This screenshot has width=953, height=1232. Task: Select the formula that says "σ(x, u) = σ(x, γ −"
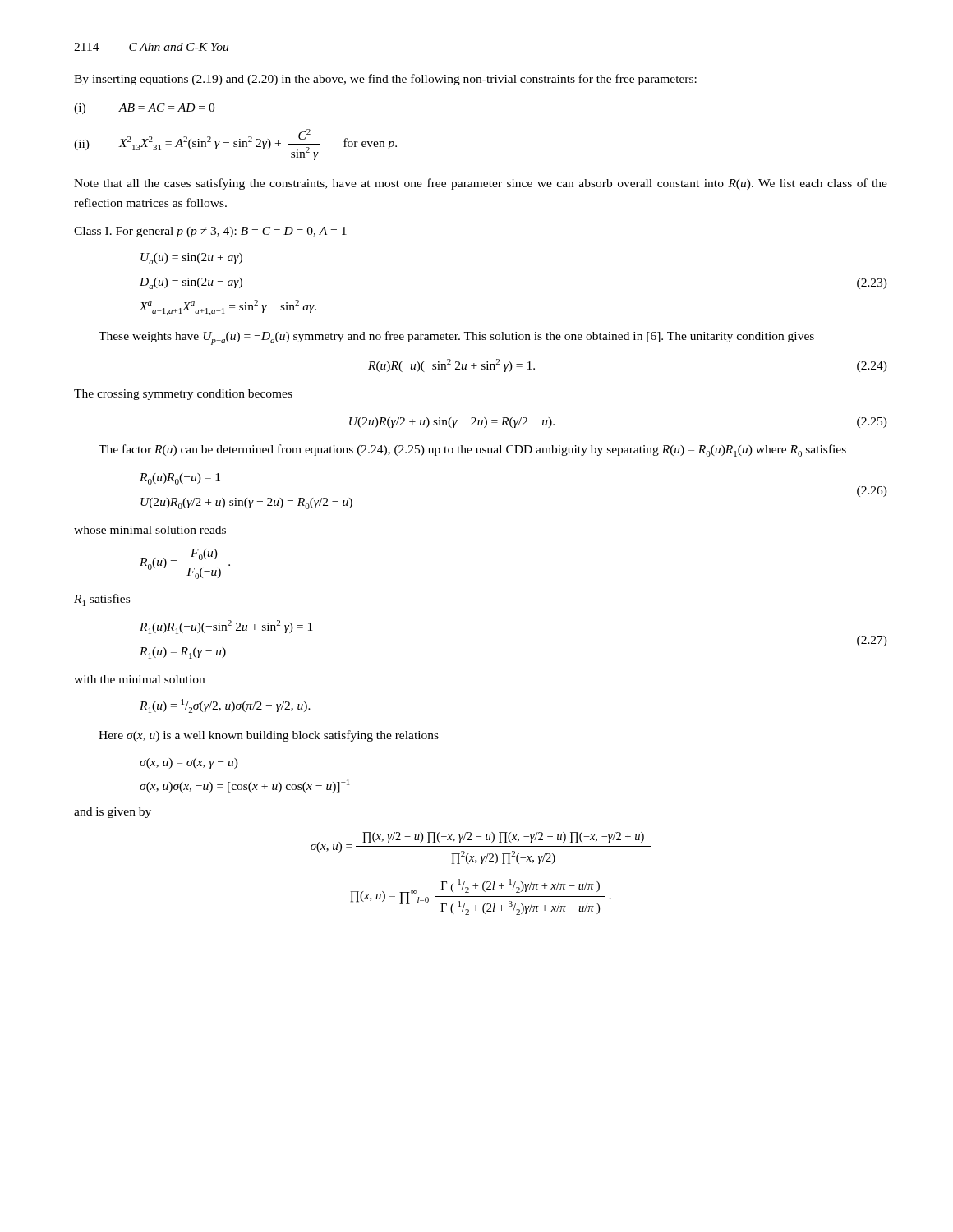click(189, 763)
